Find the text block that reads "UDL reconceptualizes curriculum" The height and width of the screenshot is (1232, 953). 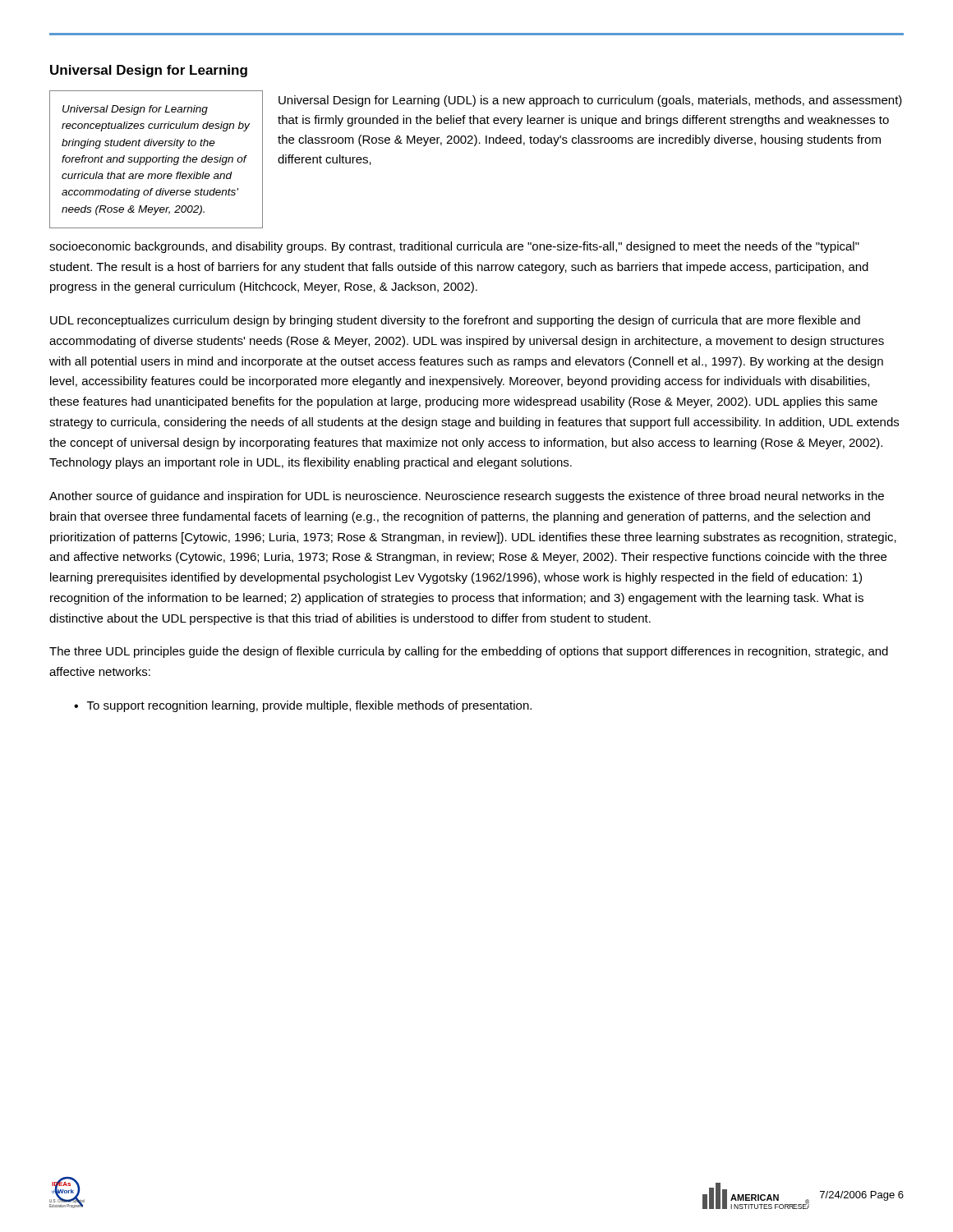click(x=474, y=391)
